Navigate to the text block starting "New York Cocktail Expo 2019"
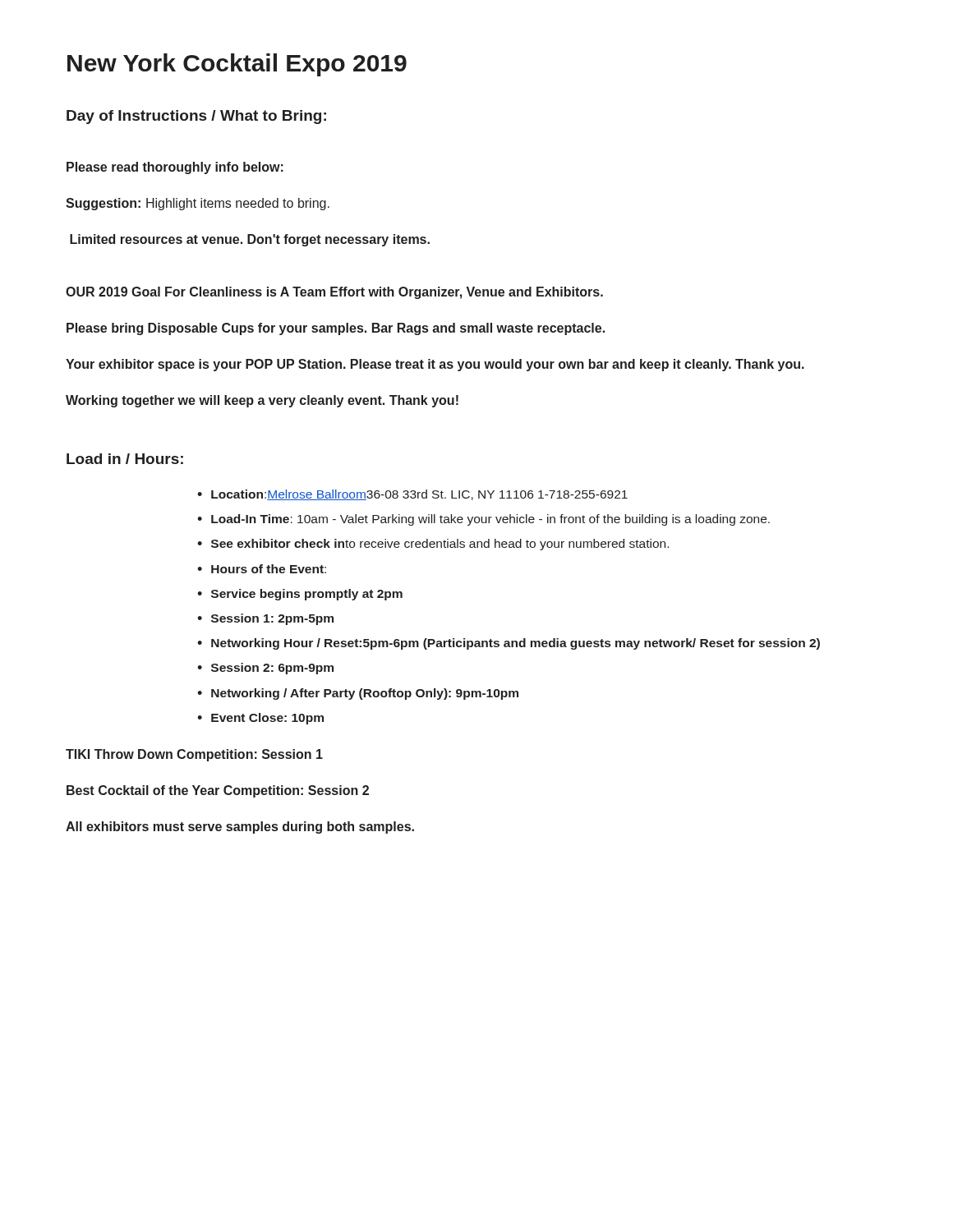The width and height of the screenshot is (953, 1232). point(237,63)
